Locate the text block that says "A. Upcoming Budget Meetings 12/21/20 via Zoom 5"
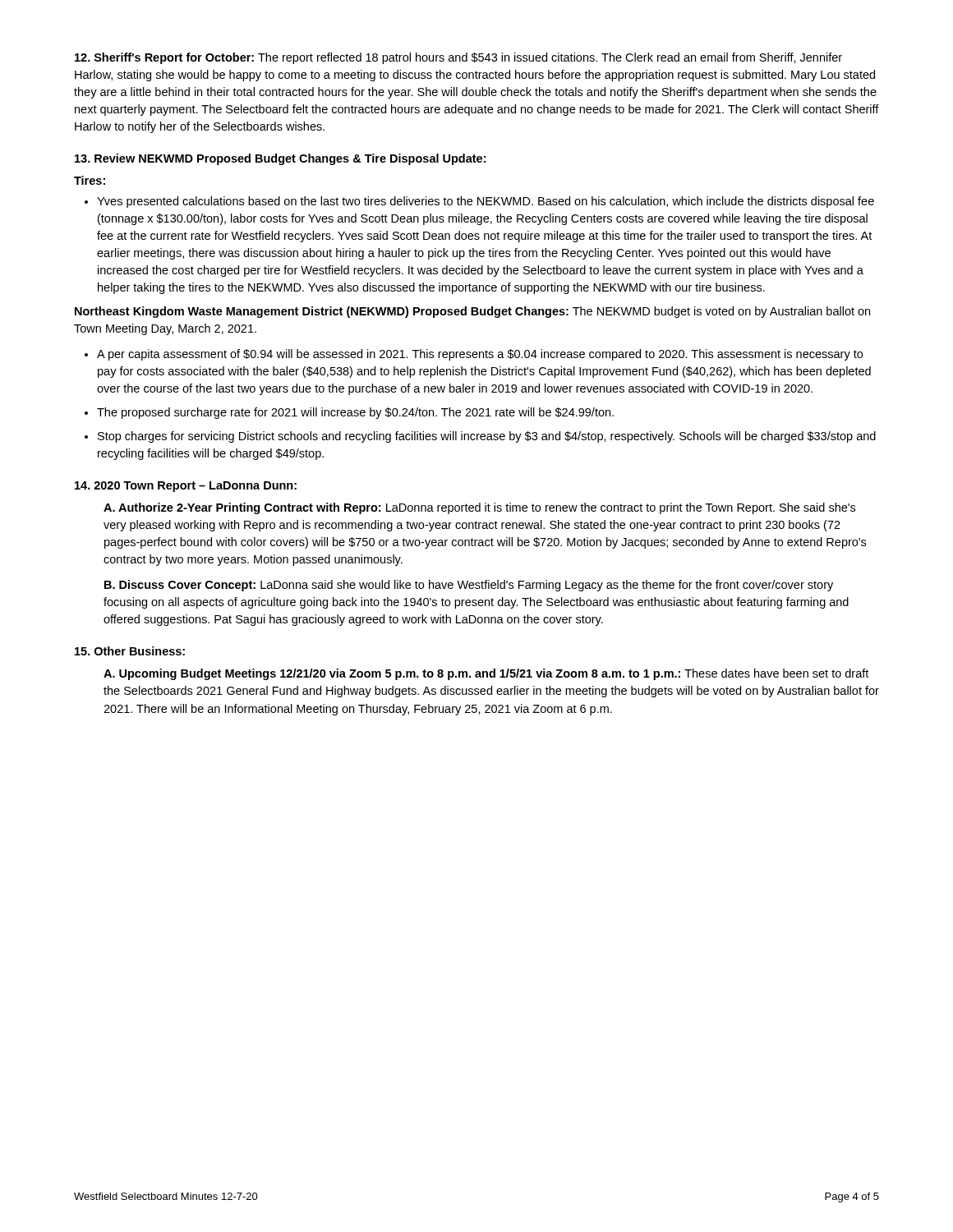 click(491, 691)
